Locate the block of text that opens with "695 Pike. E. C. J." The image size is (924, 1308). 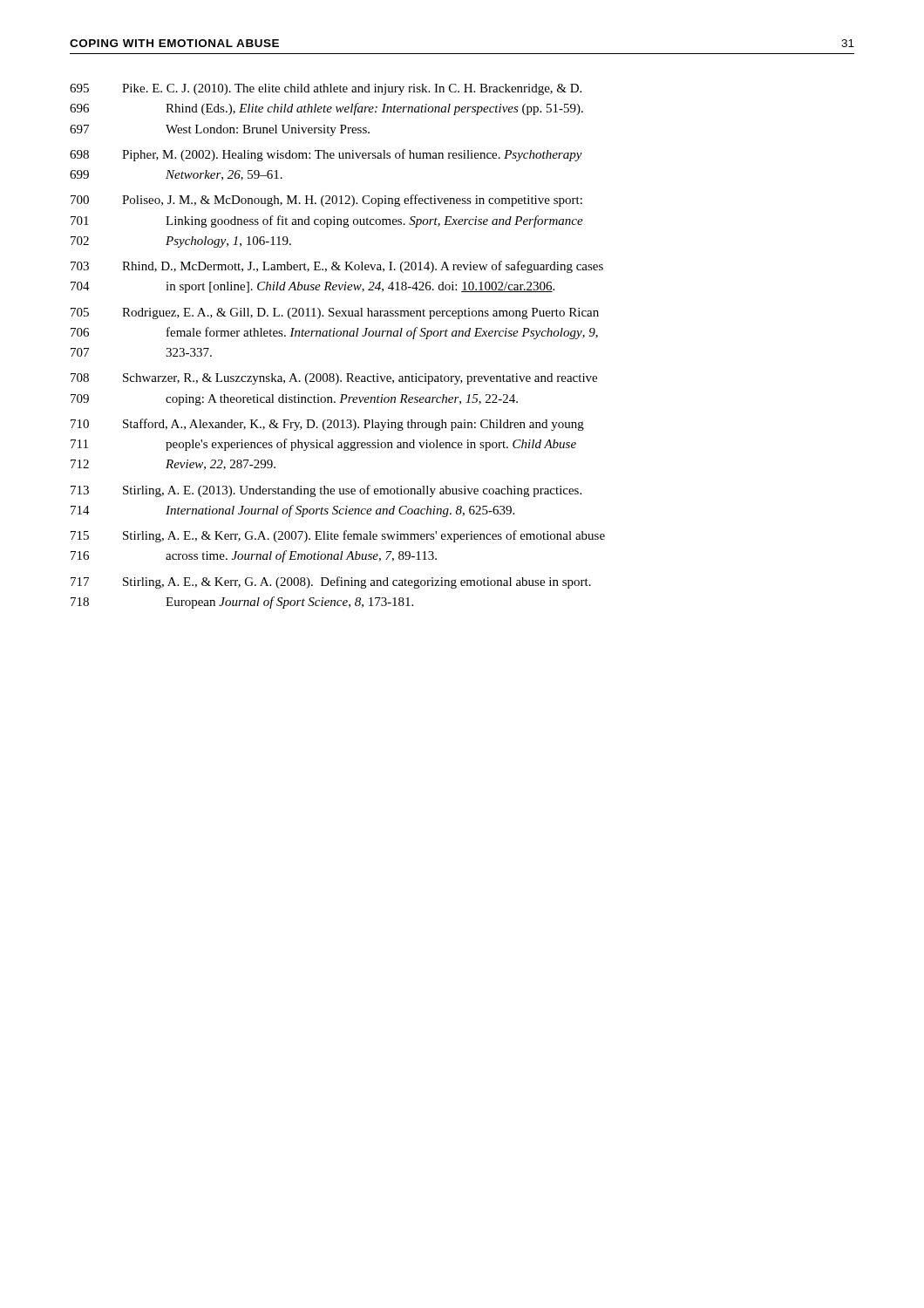point(462,89)
